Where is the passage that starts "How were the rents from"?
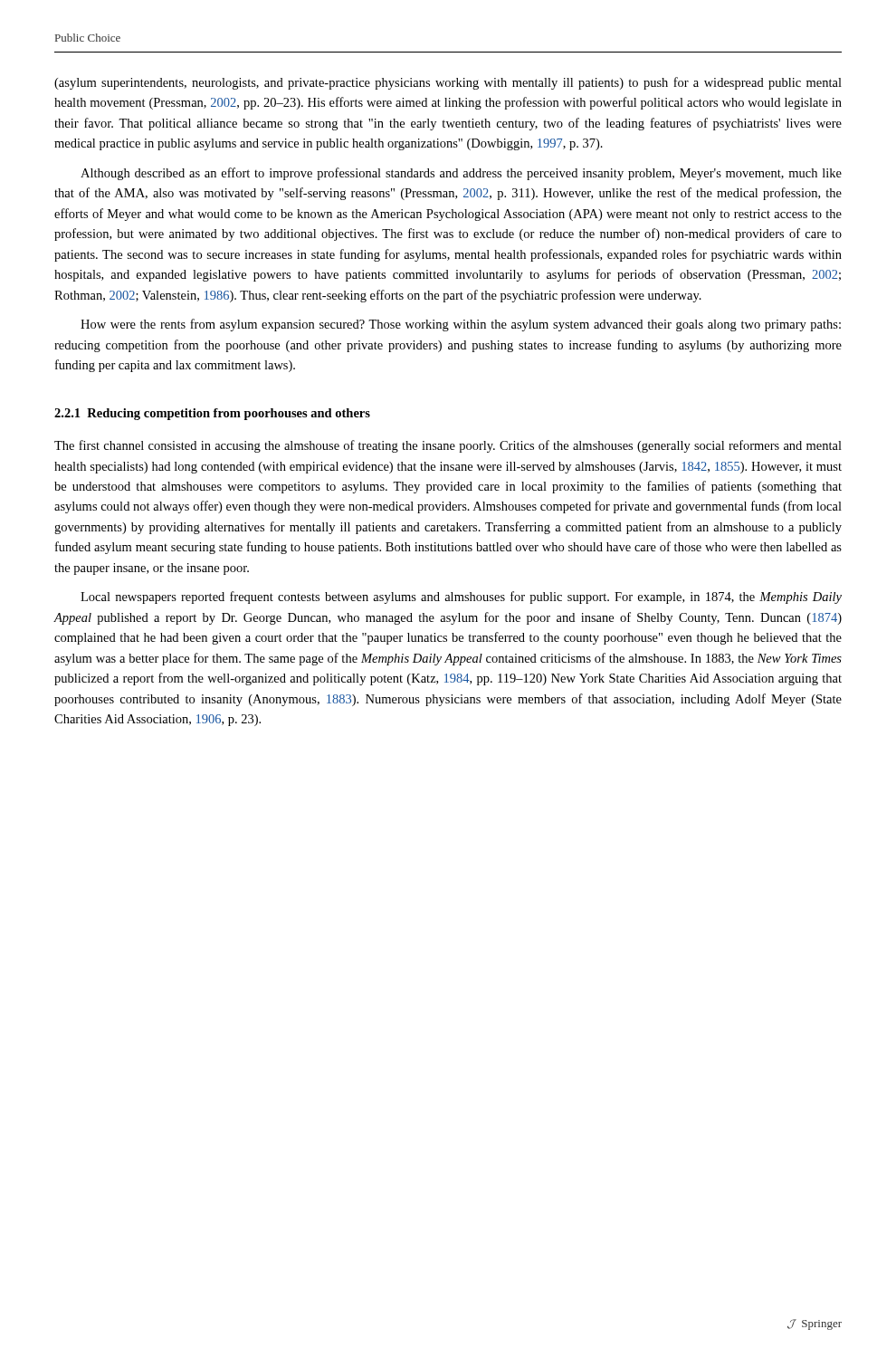This screenshot has height=1358, width=896. 448,345
